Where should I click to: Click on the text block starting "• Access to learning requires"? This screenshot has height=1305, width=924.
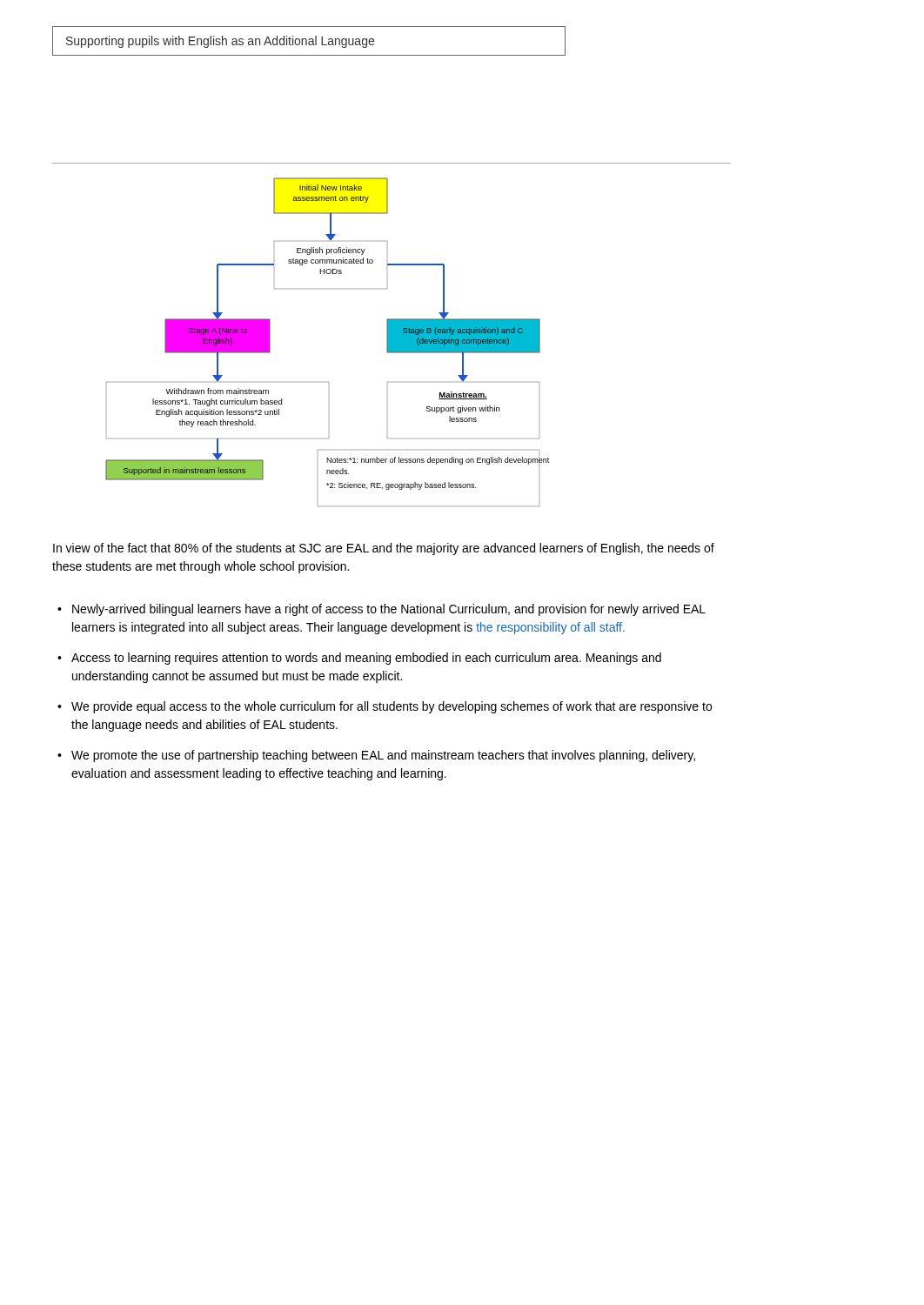click(360, 666)
